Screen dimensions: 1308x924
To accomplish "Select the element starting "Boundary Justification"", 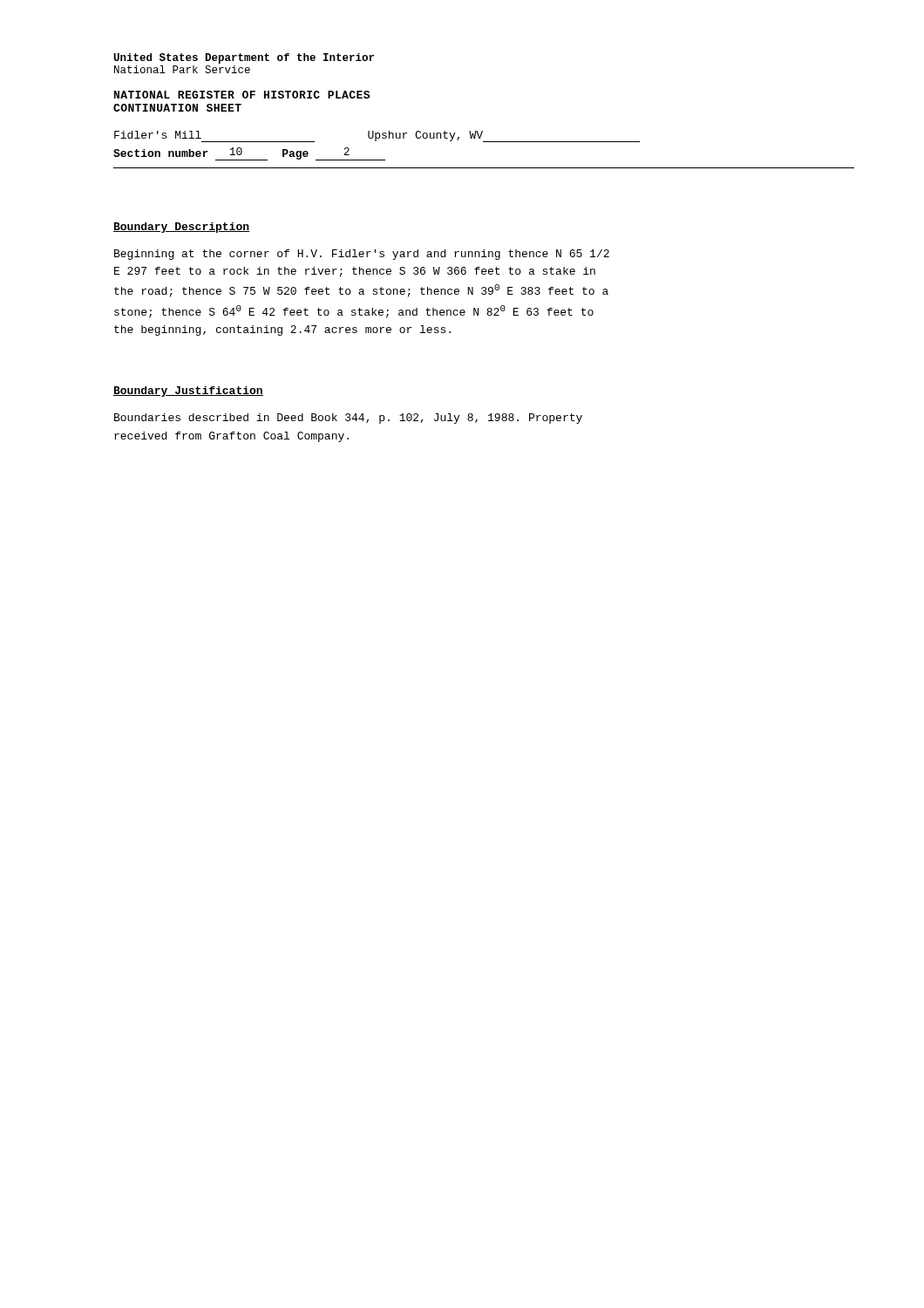I will tap(188, 391).
